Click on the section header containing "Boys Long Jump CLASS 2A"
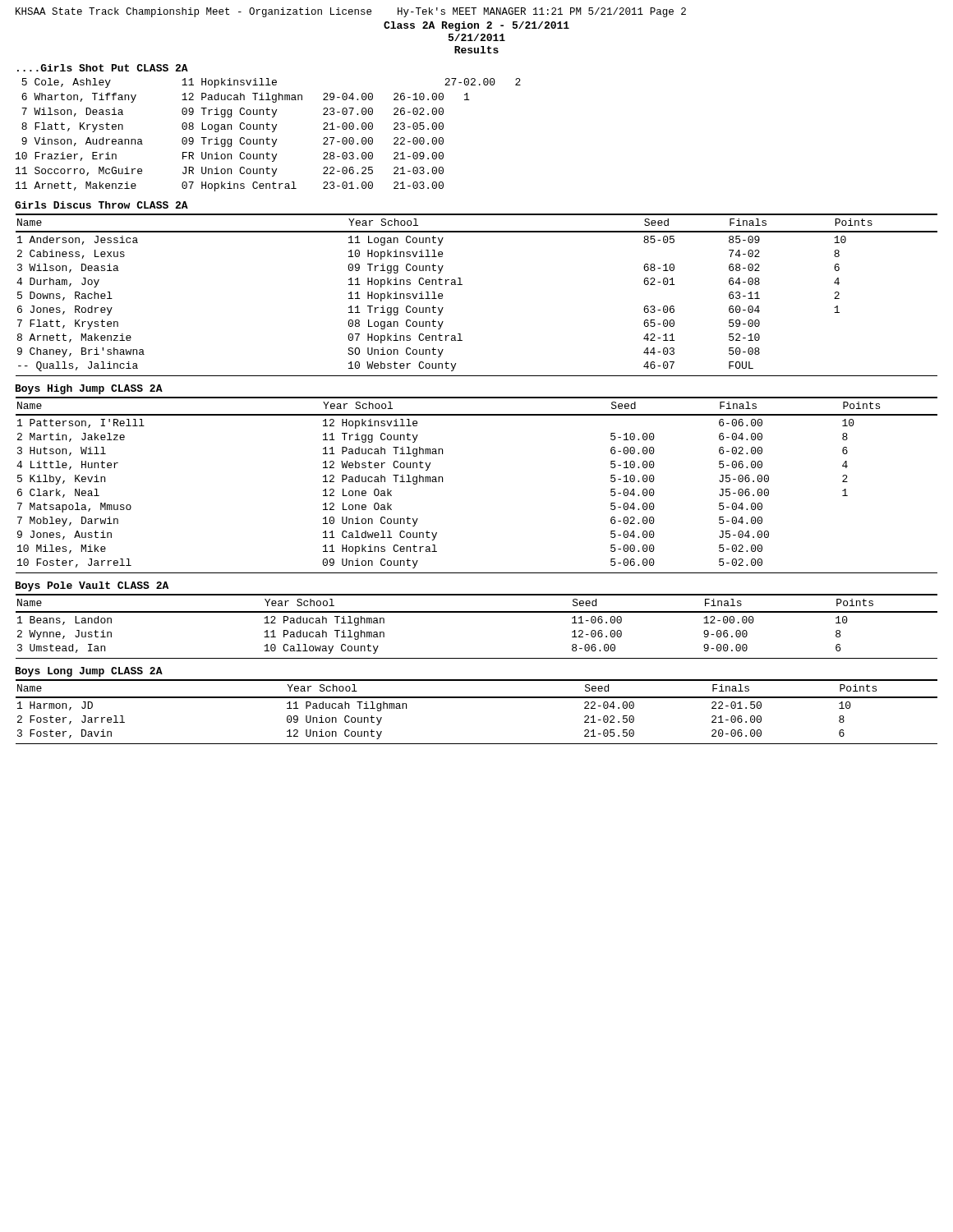 tap(88, 671)
